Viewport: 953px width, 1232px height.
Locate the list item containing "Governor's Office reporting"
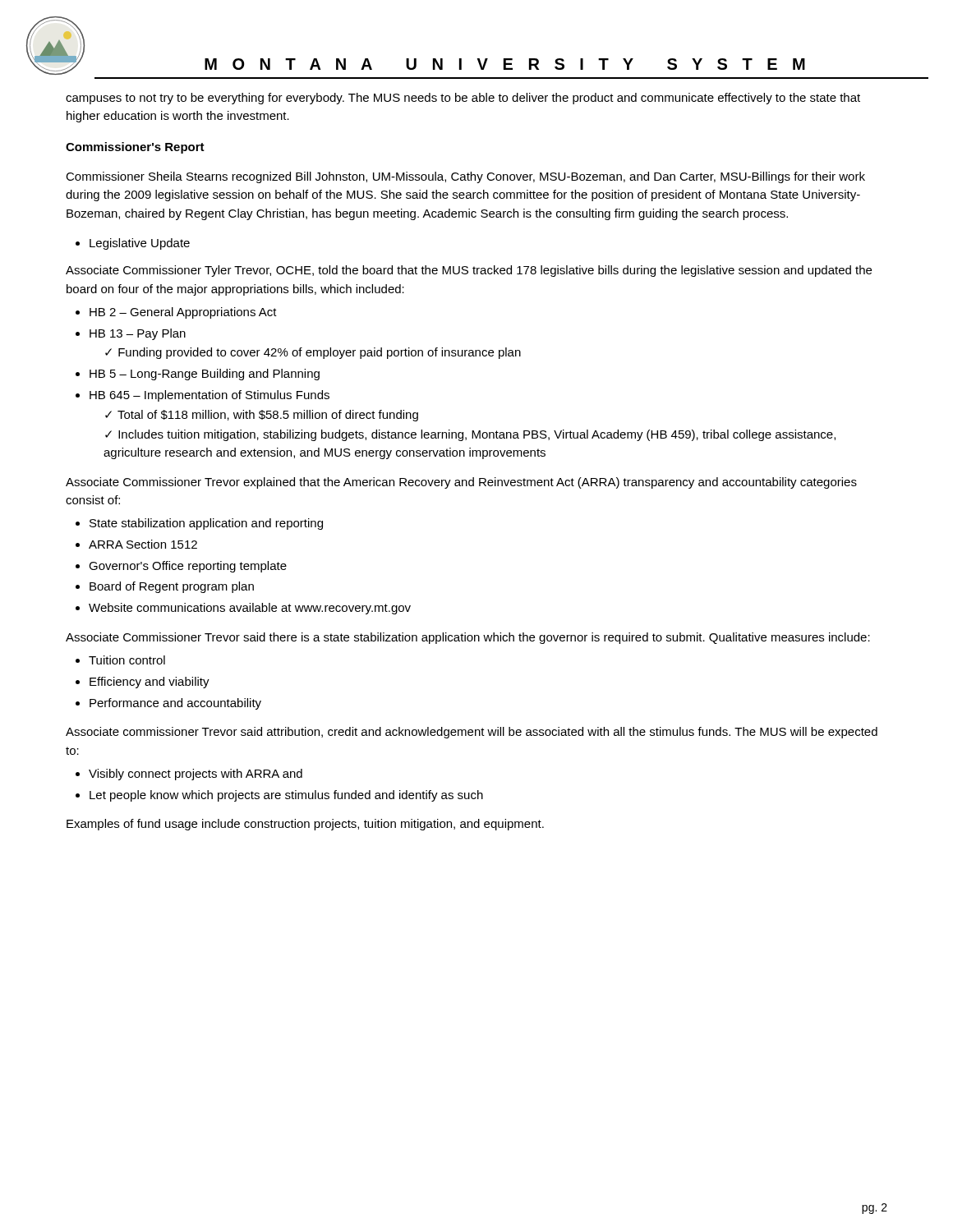(181, 567)
